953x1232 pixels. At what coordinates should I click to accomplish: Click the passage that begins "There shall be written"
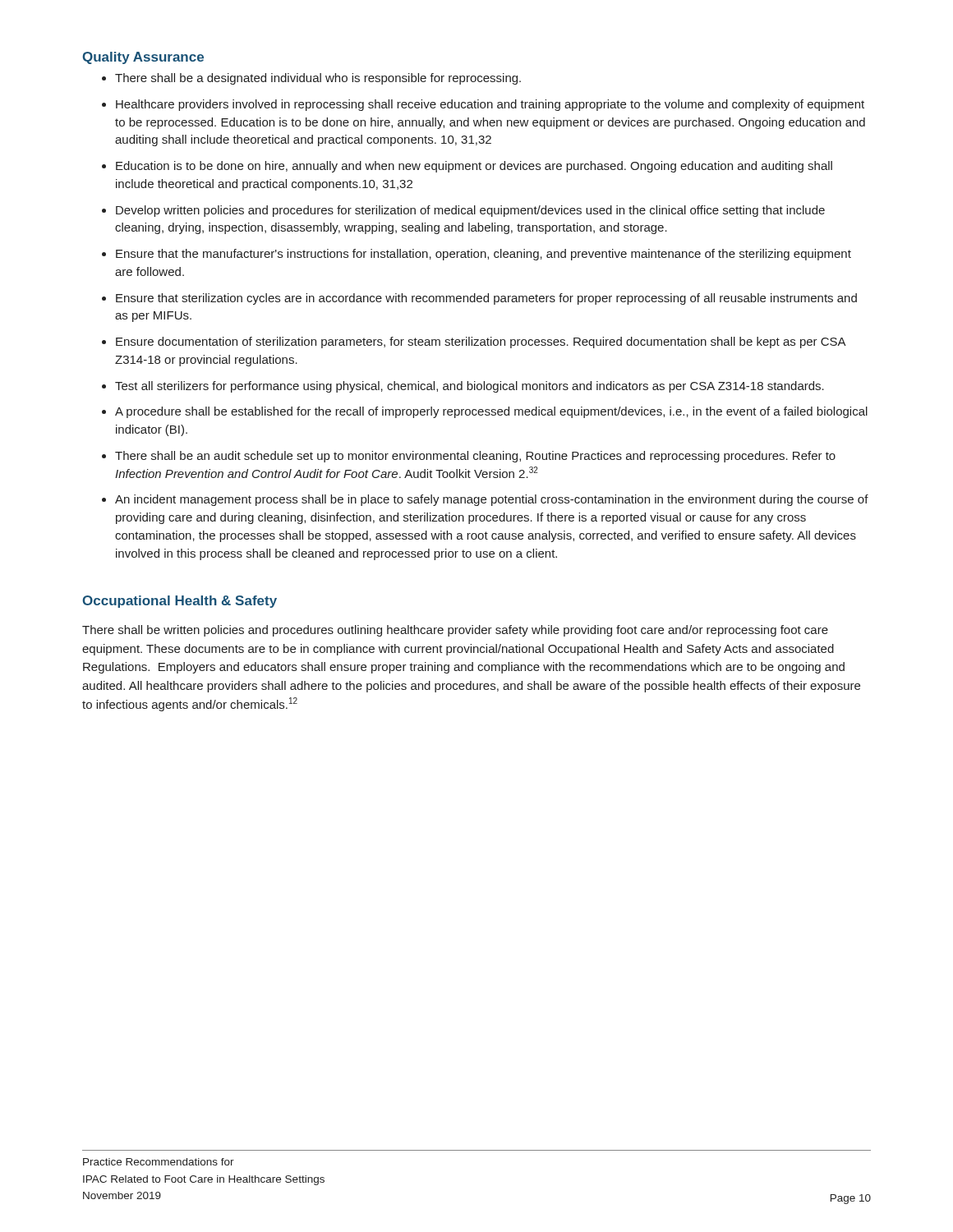[x=471, y=667]
